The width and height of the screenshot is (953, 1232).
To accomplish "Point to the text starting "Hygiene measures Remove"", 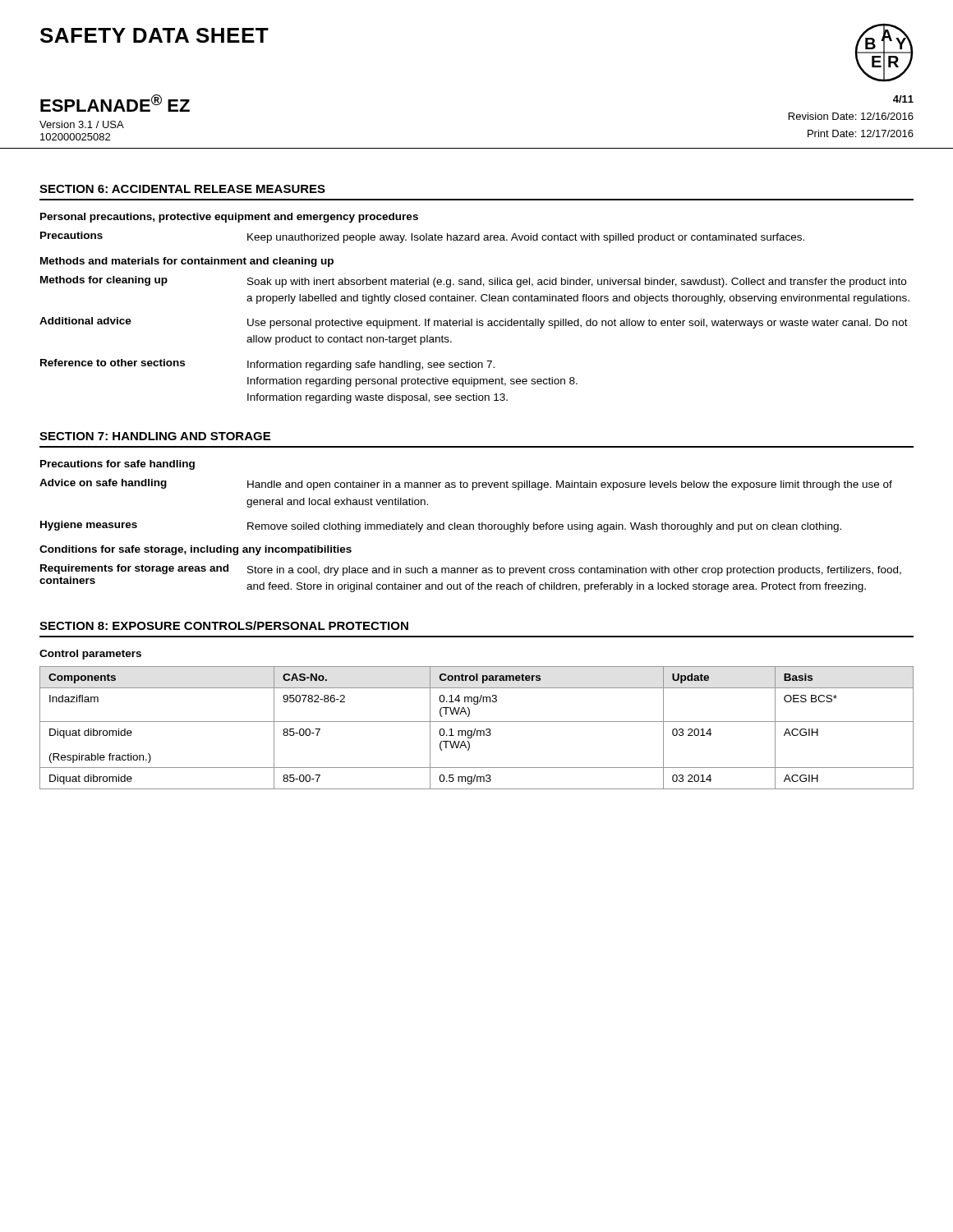I will (x=476, y=526).
